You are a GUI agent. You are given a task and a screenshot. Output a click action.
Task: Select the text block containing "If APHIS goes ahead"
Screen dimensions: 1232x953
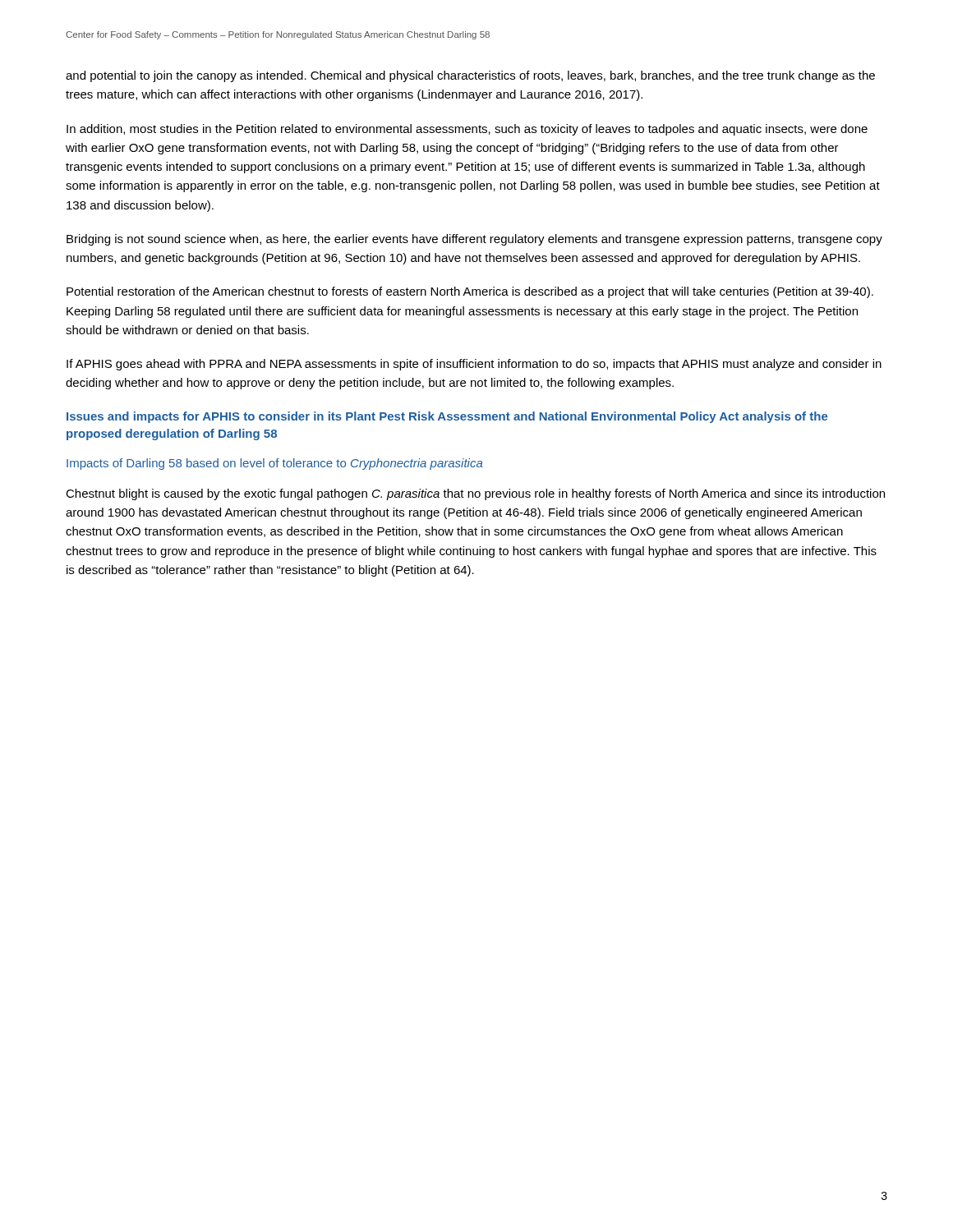(x=474, y=373)
